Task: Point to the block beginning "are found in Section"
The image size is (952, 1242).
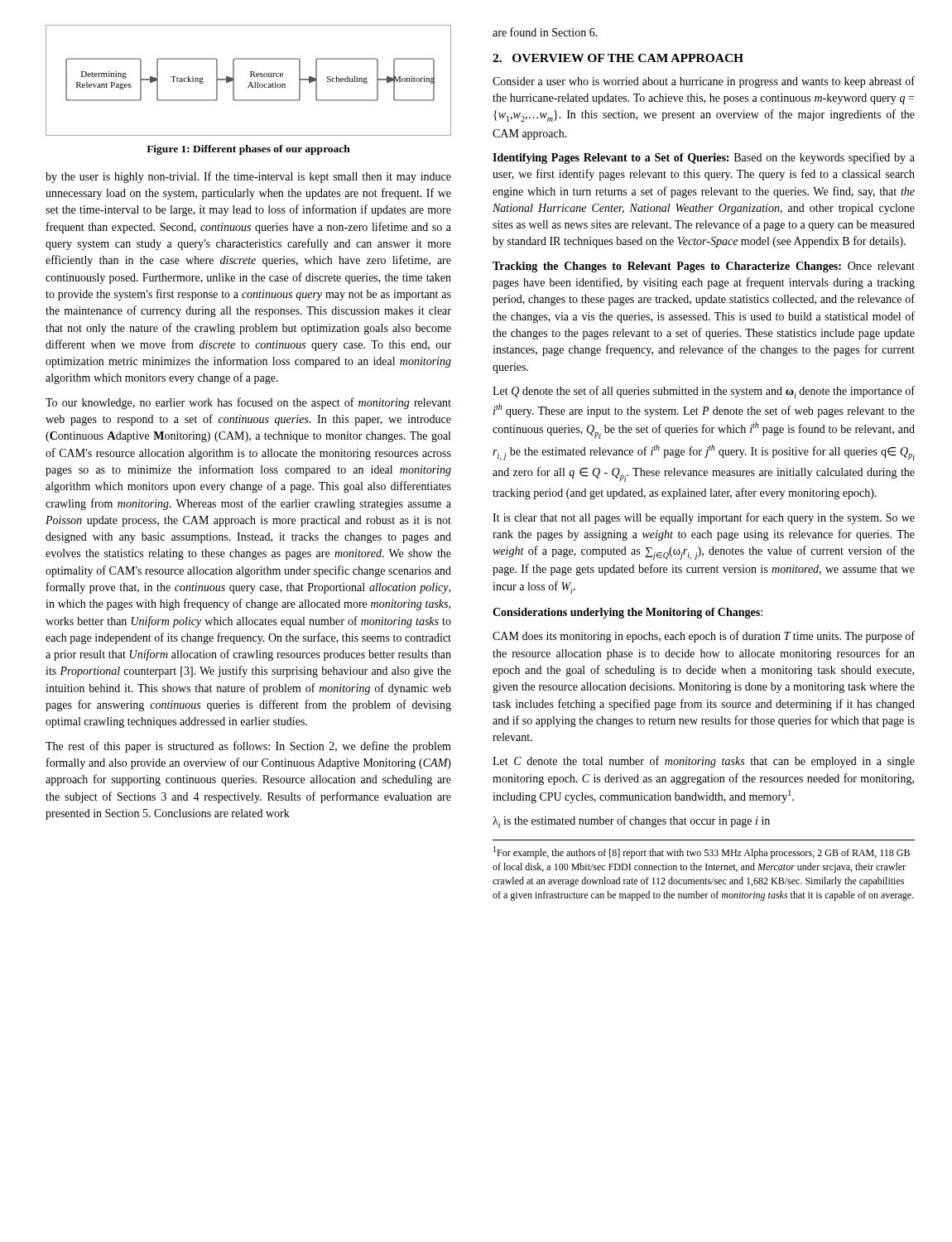Action: (545, 32)
